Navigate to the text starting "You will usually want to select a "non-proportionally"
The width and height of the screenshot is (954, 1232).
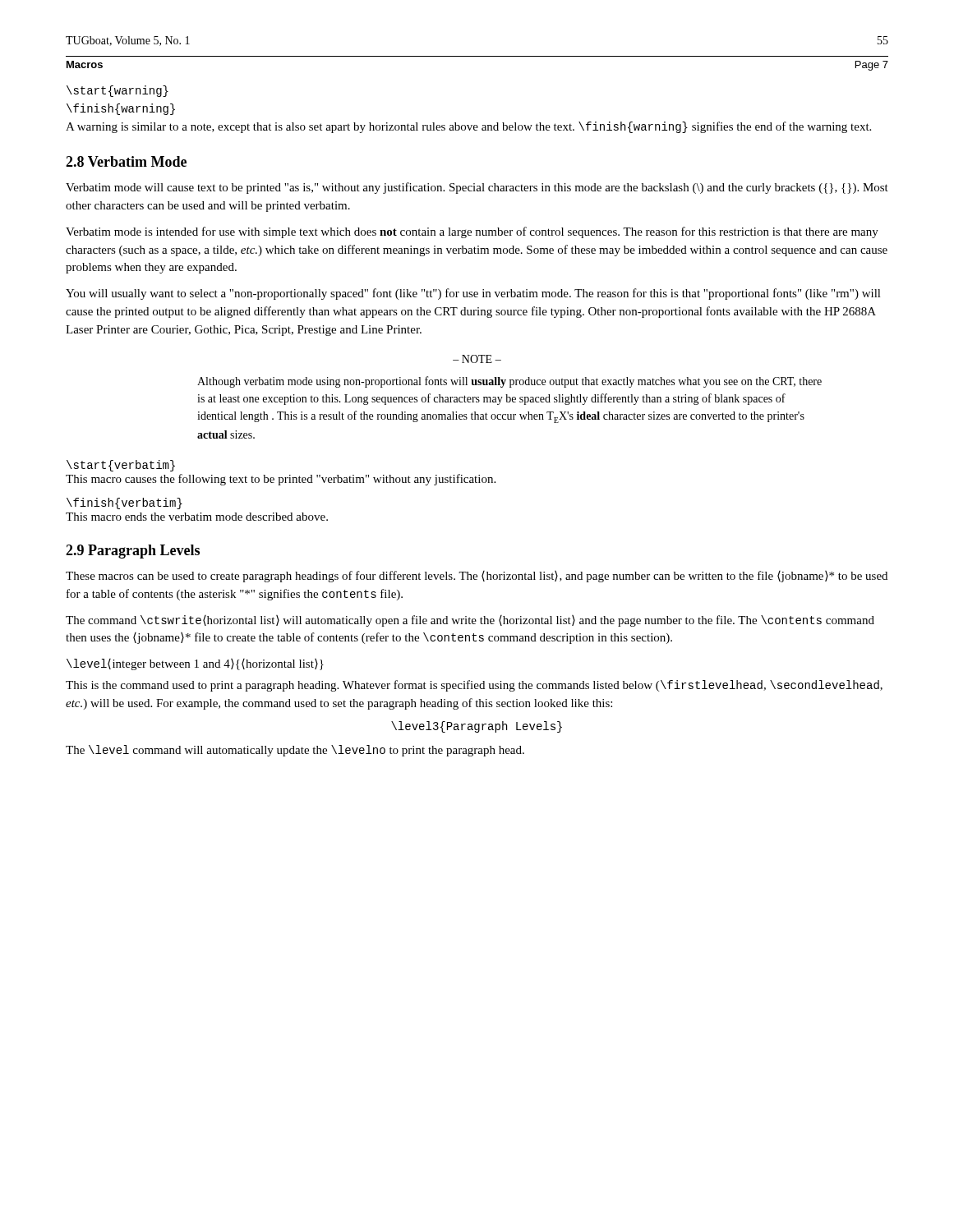click(477, 312)
